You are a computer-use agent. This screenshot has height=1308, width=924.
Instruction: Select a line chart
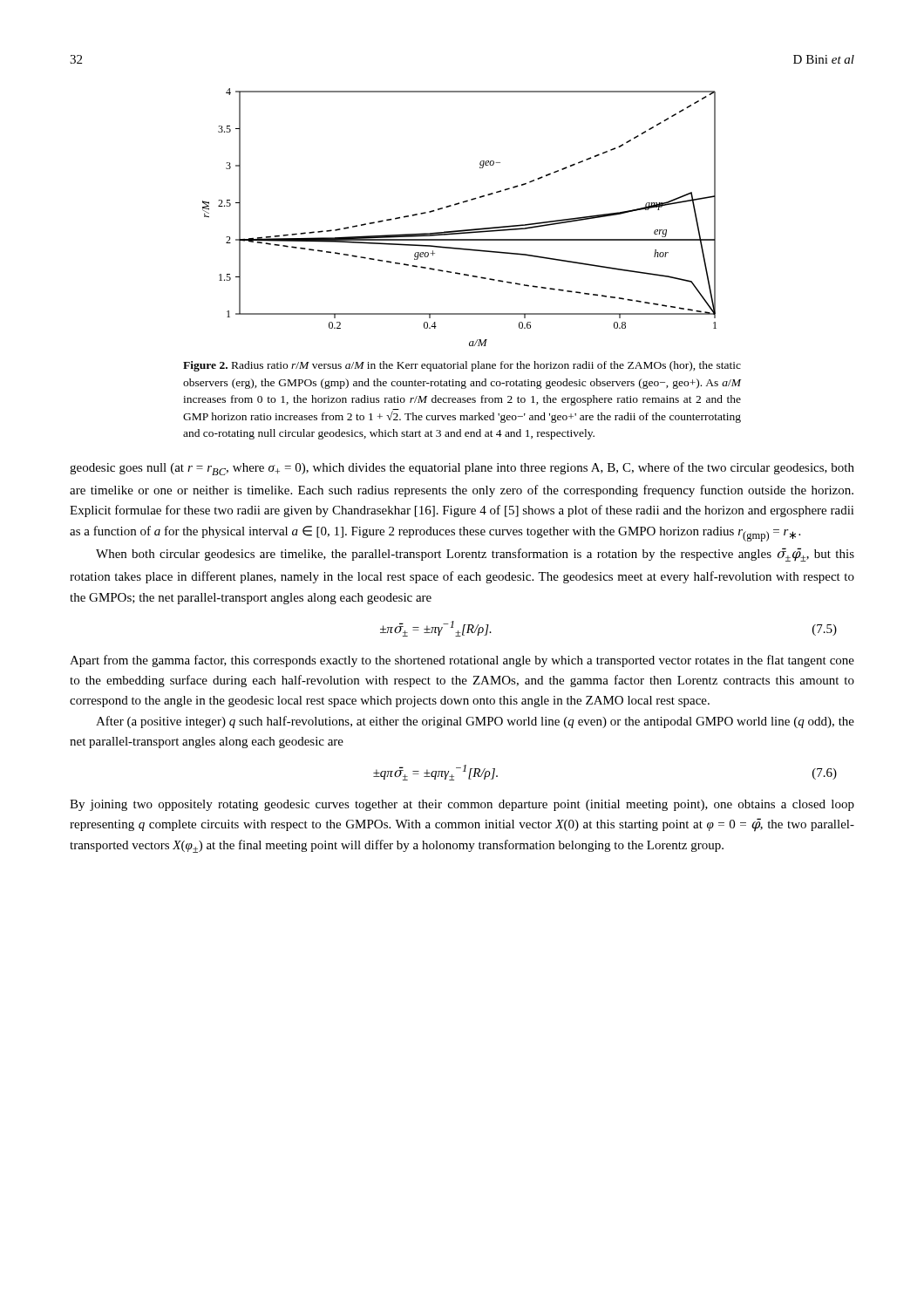tap(462, 218)
